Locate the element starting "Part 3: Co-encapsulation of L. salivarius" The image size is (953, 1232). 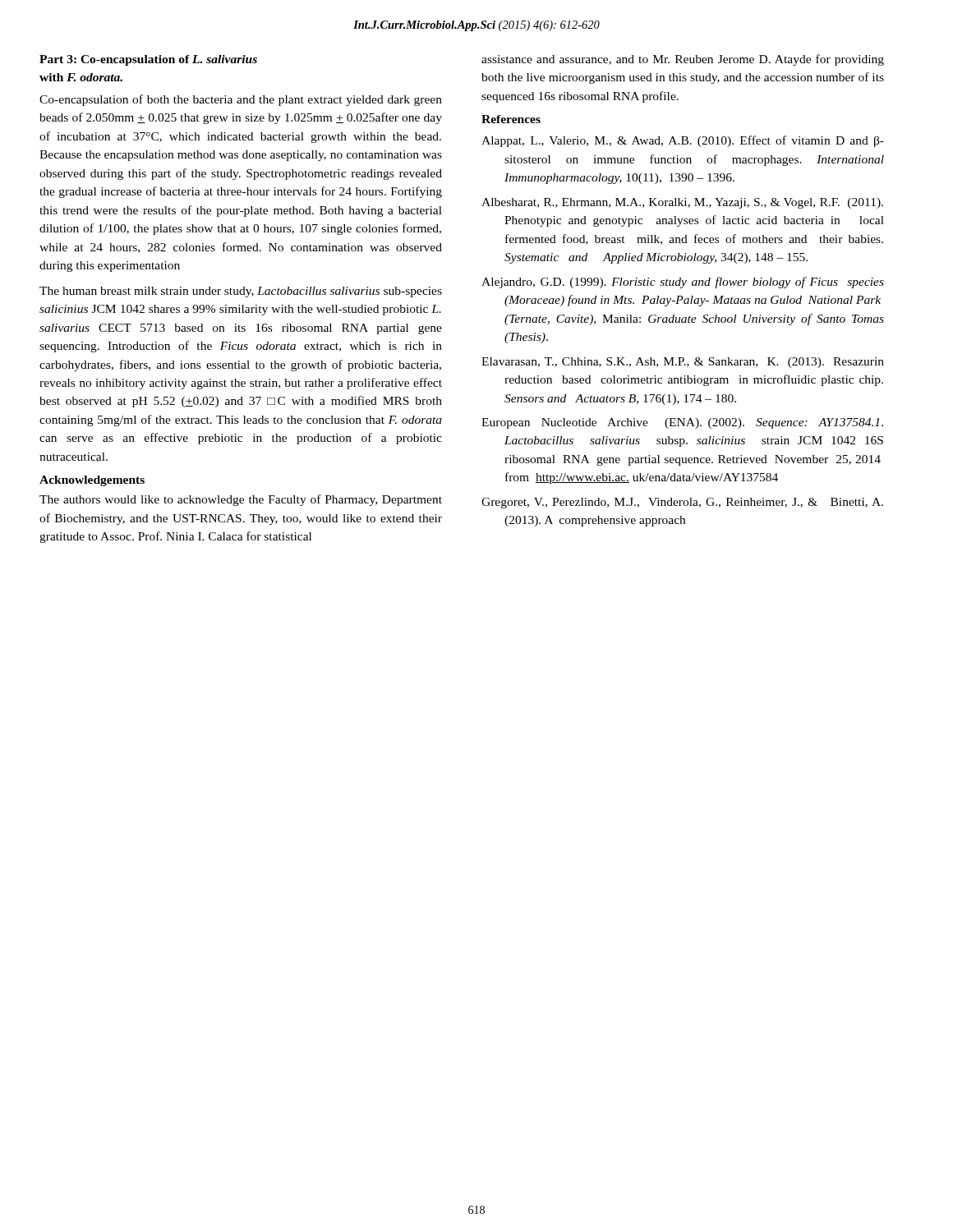[x=148, y=68]
